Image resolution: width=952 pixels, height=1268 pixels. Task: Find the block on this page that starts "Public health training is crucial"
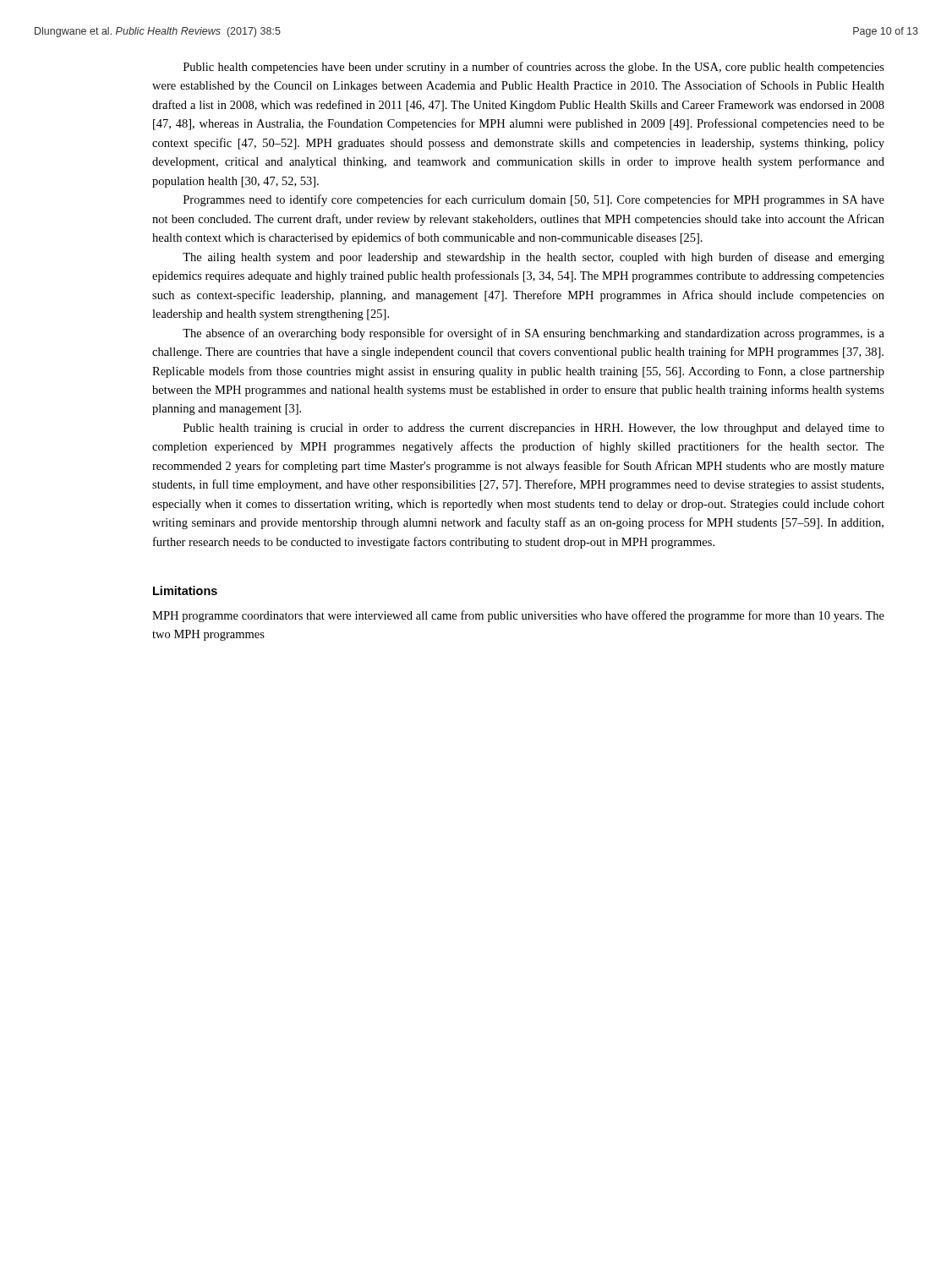click(x=518, y=485)
